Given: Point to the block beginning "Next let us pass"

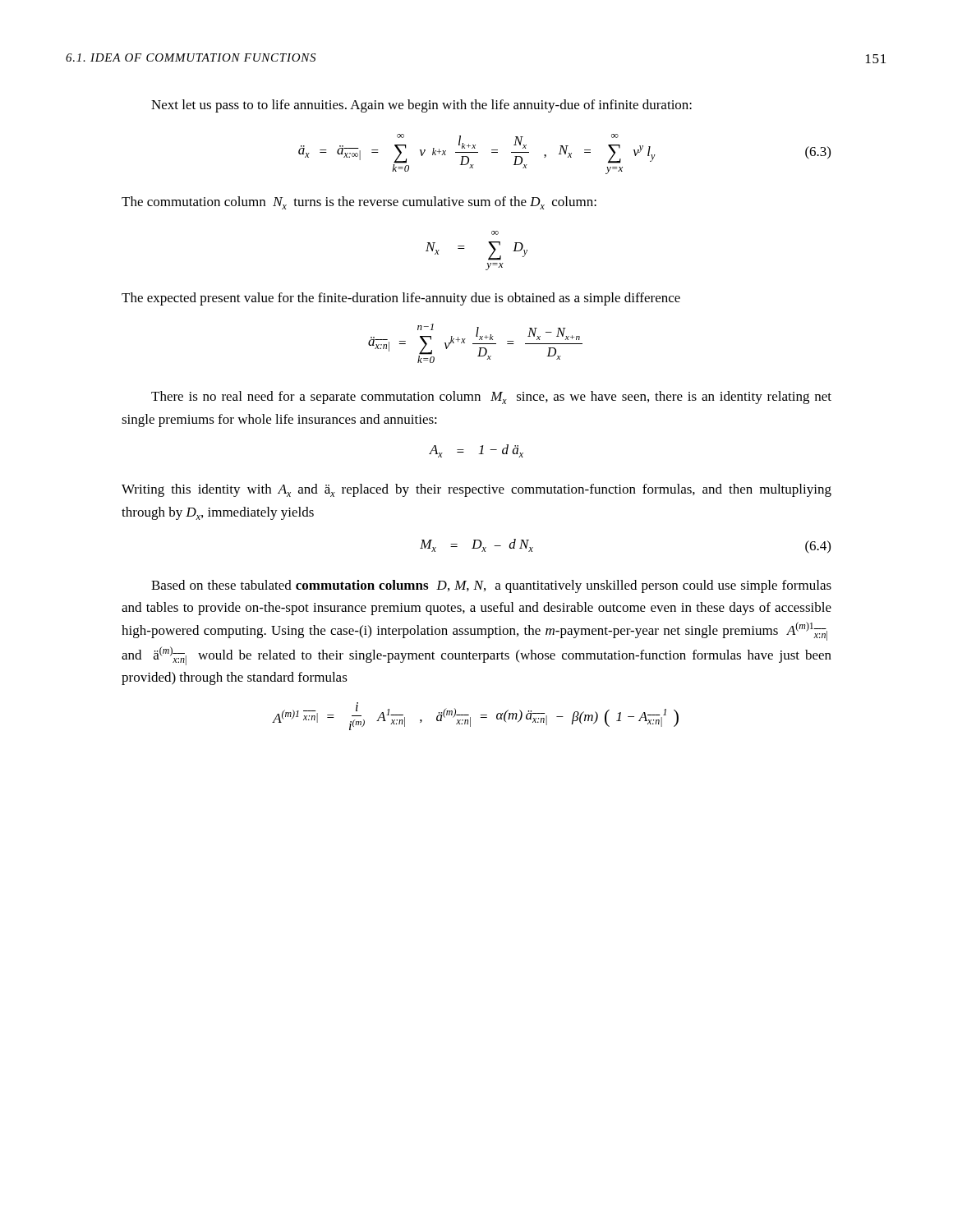Looking at the screenshot, I should pos(422,105).
